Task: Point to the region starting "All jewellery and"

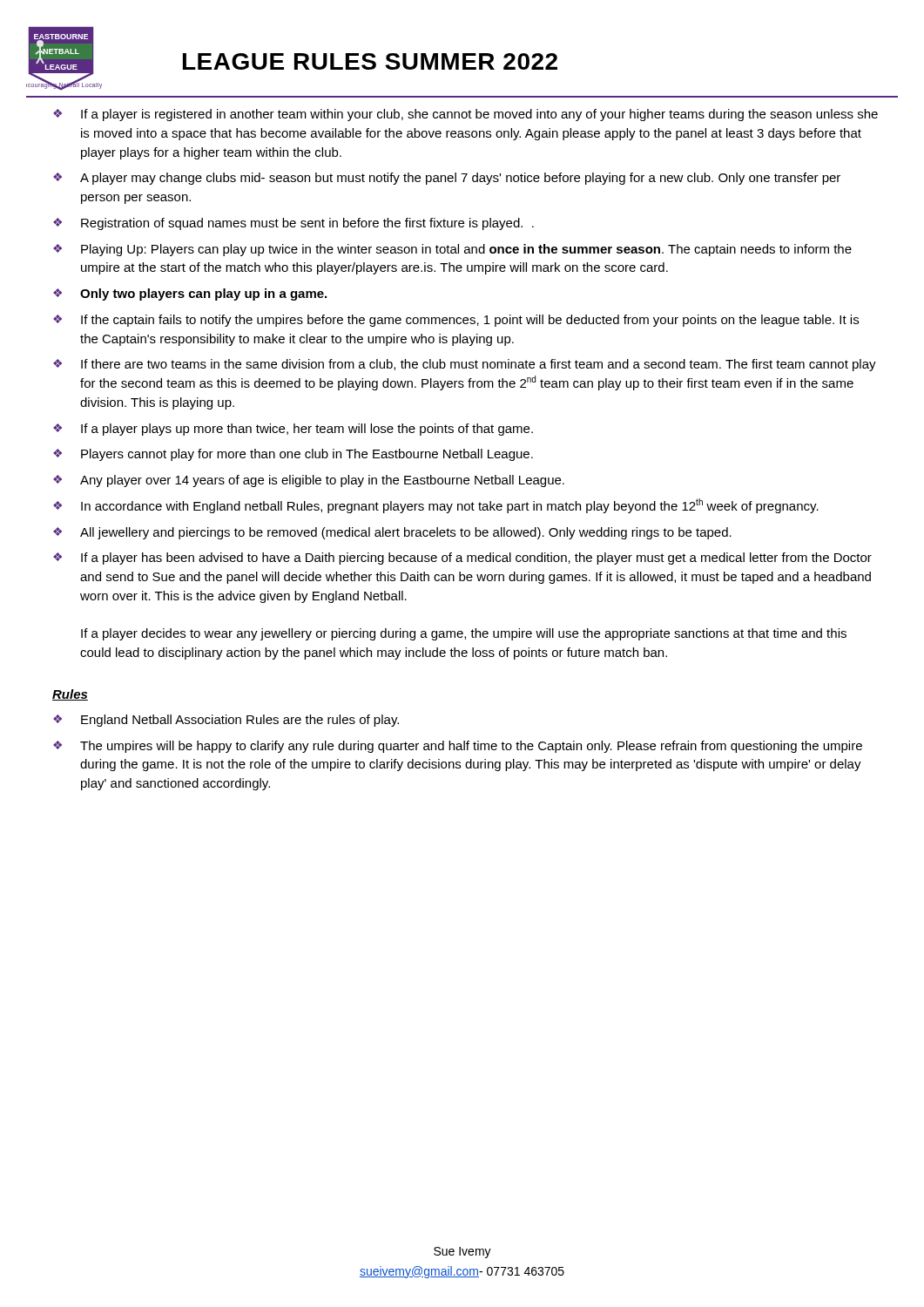Action: click(x=406, y=531)
